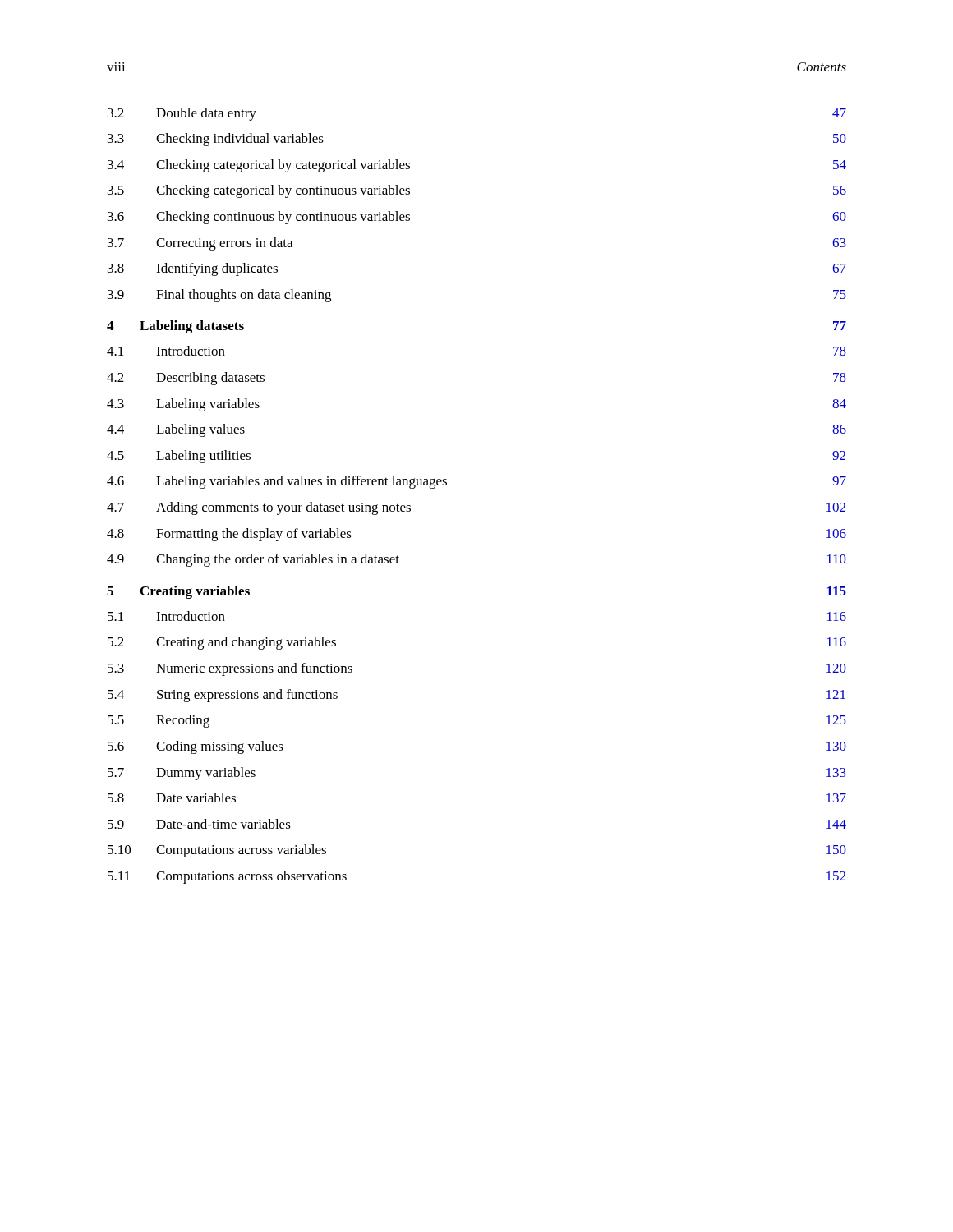Find "3.4 Checking categorical by categorical variables 54" on this page

tap(280, 165)
